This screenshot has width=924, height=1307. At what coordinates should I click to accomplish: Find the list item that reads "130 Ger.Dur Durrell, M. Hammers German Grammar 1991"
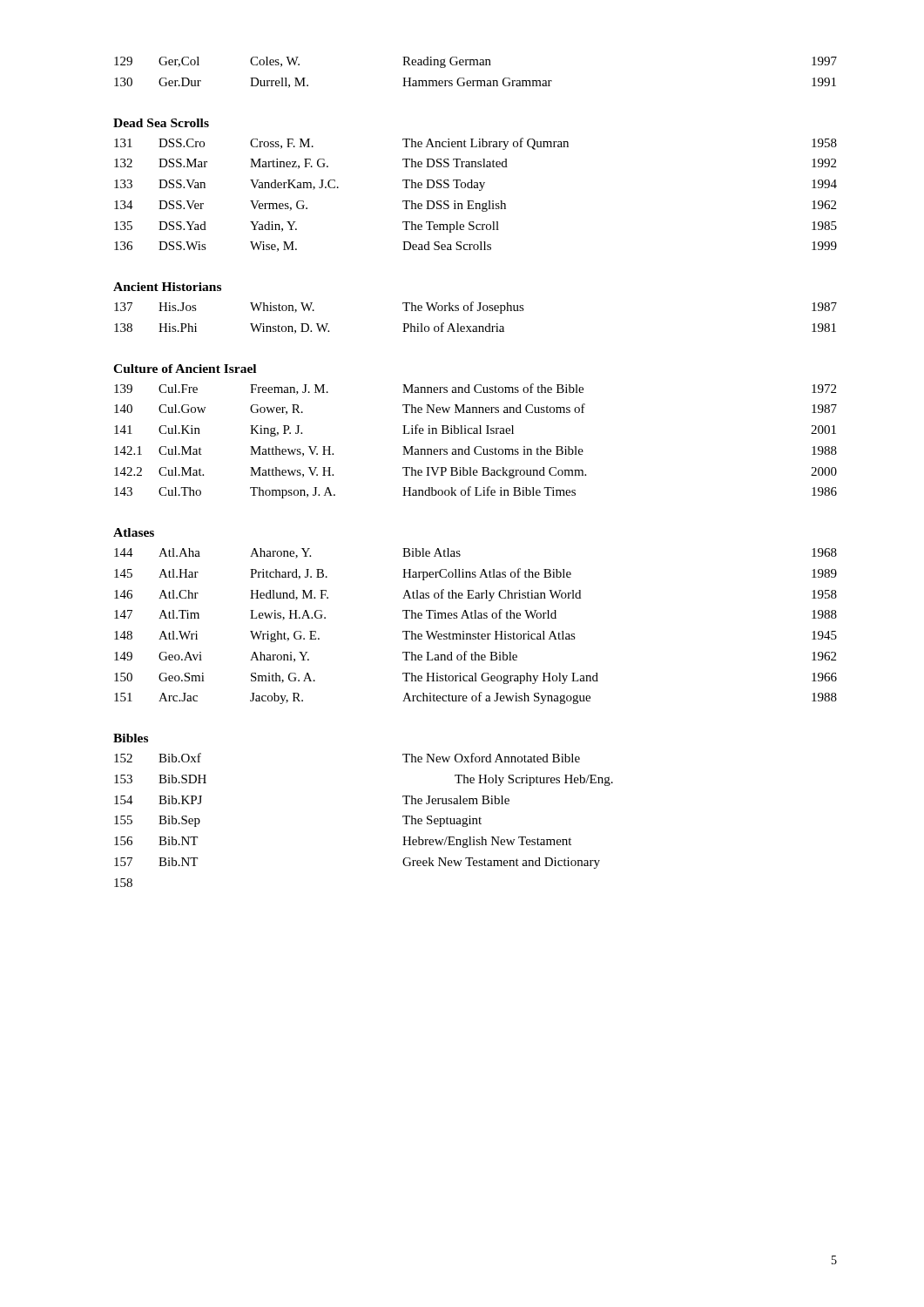(x=475, y=82)
